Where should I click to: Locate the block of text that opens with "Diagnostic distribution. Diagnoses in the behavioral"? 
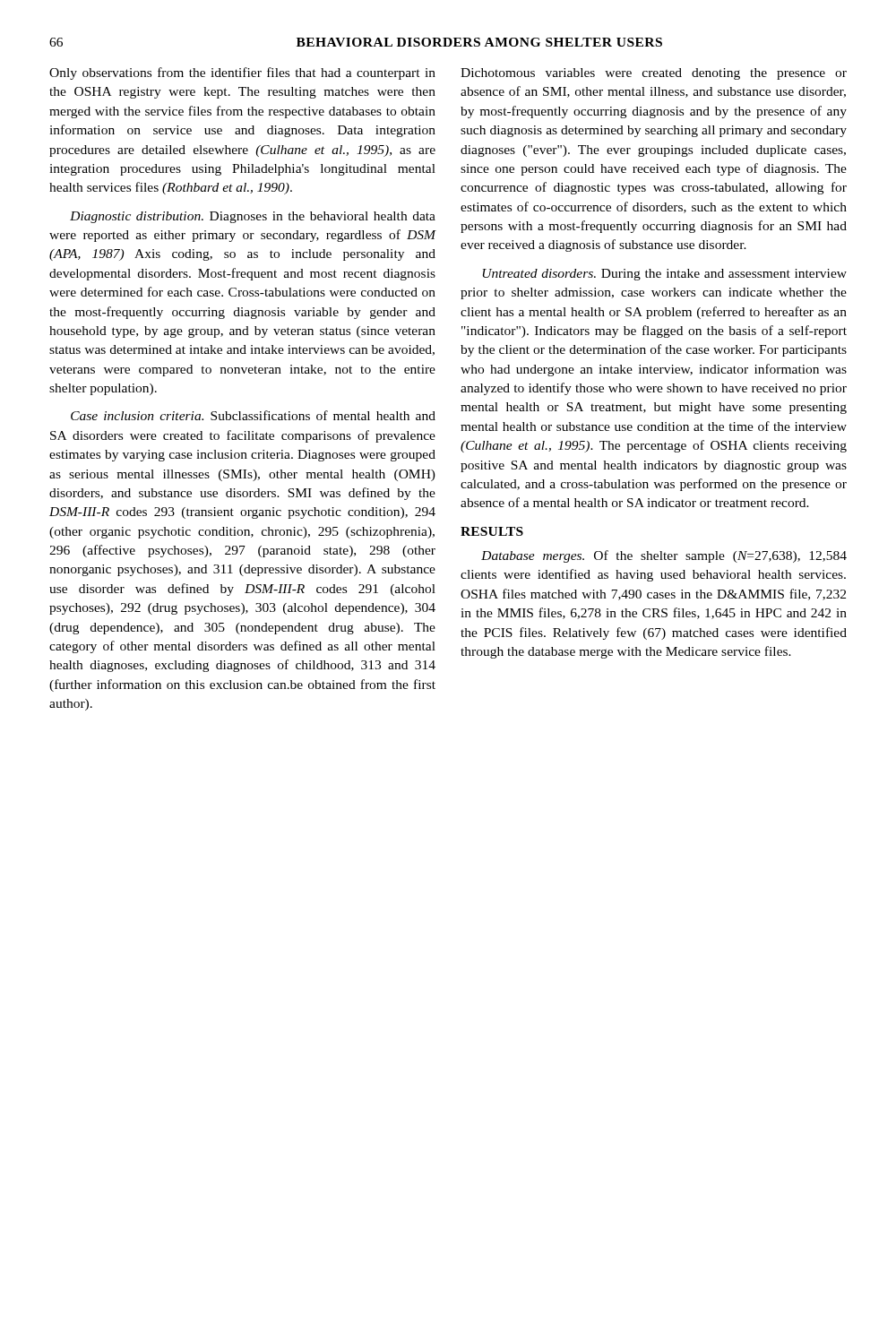point(242,302)
